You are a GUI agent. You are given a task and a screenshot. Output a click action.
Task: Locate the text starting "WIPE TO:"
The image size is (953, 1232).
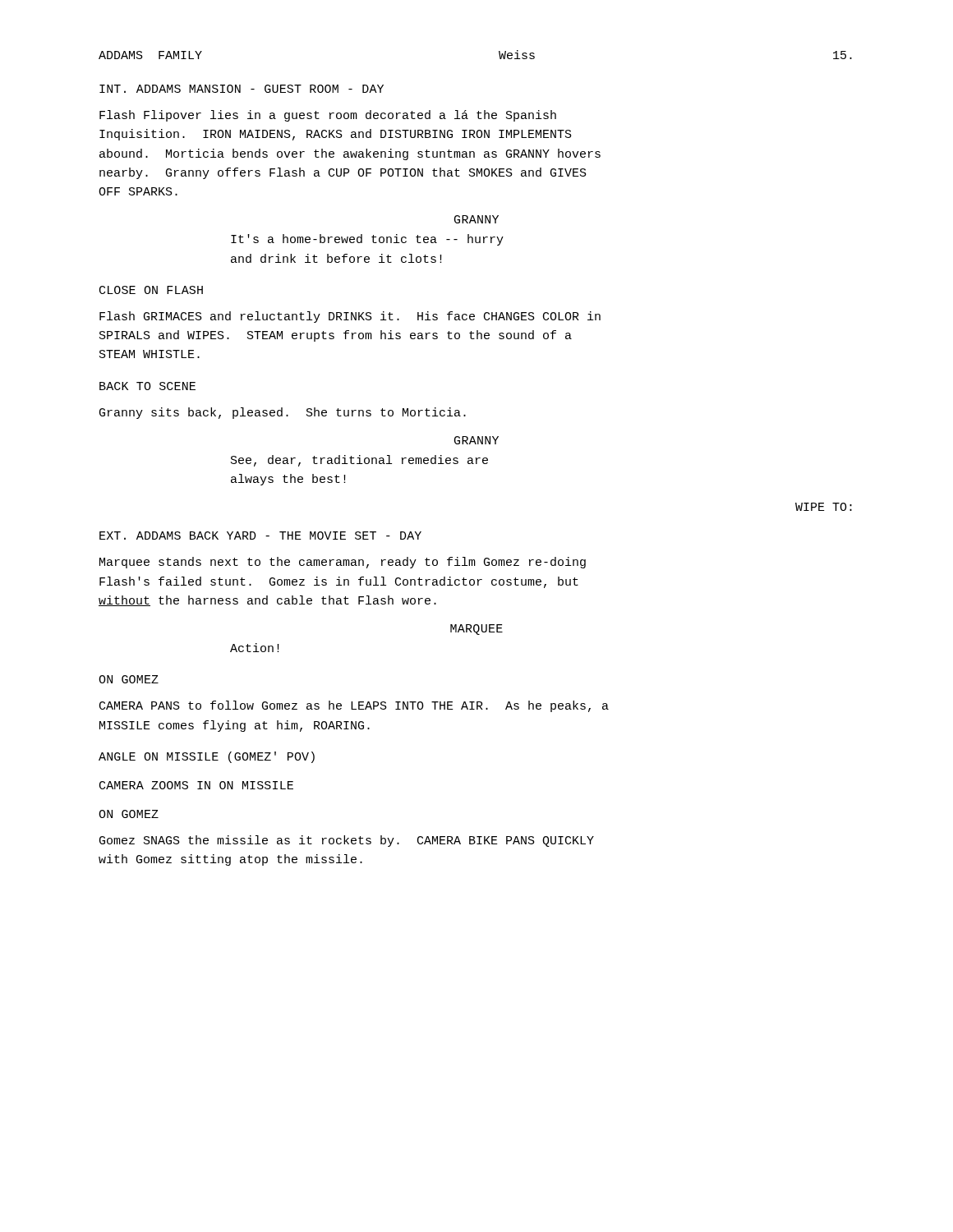tap(825, 508)
